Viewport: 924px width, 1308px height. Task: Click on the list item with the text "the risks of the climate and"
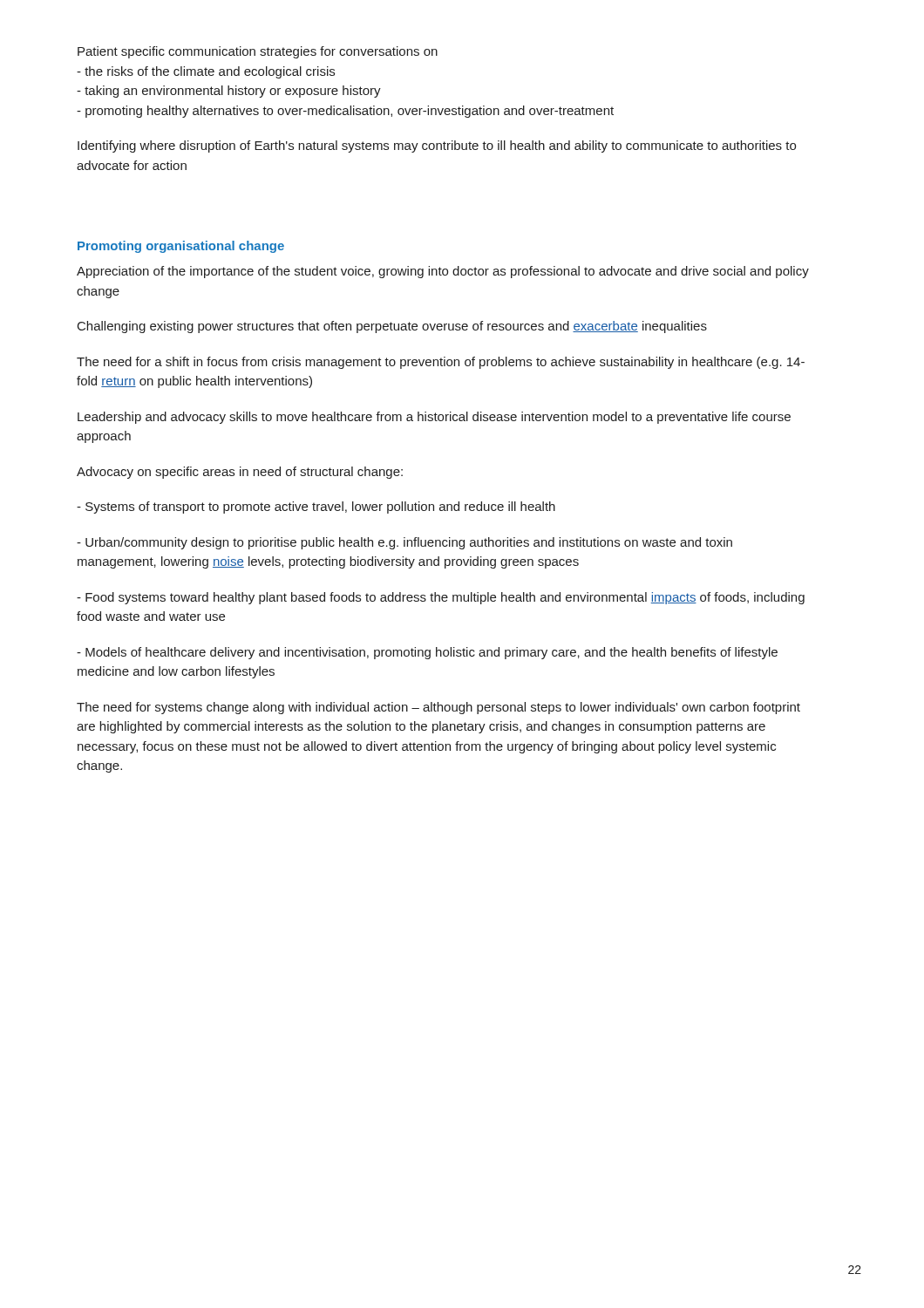coord(206,71)
